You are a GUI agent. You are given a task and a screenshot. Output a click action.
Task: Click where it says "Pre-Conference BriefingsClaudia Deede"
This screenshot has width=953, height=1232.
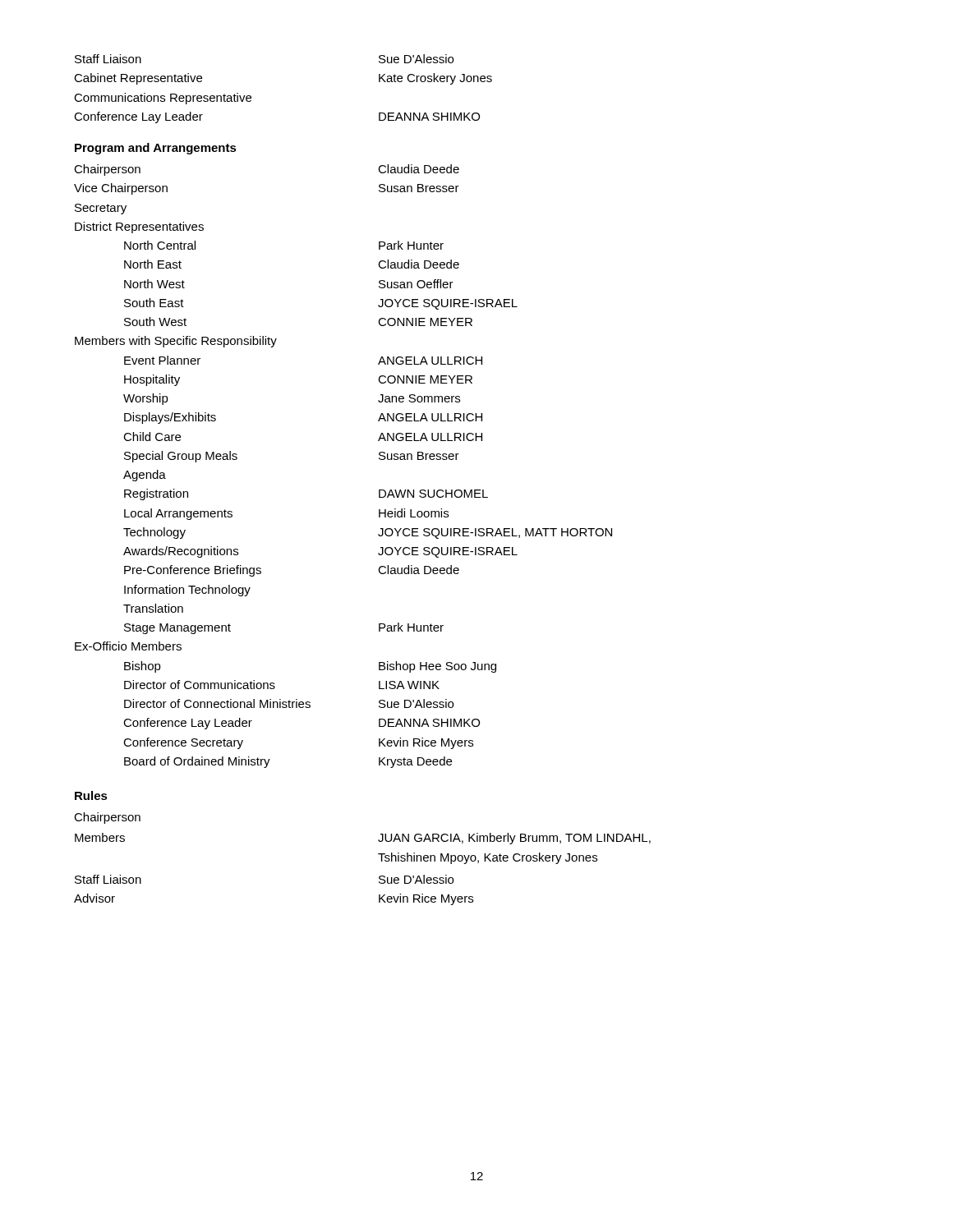[193, 570]
